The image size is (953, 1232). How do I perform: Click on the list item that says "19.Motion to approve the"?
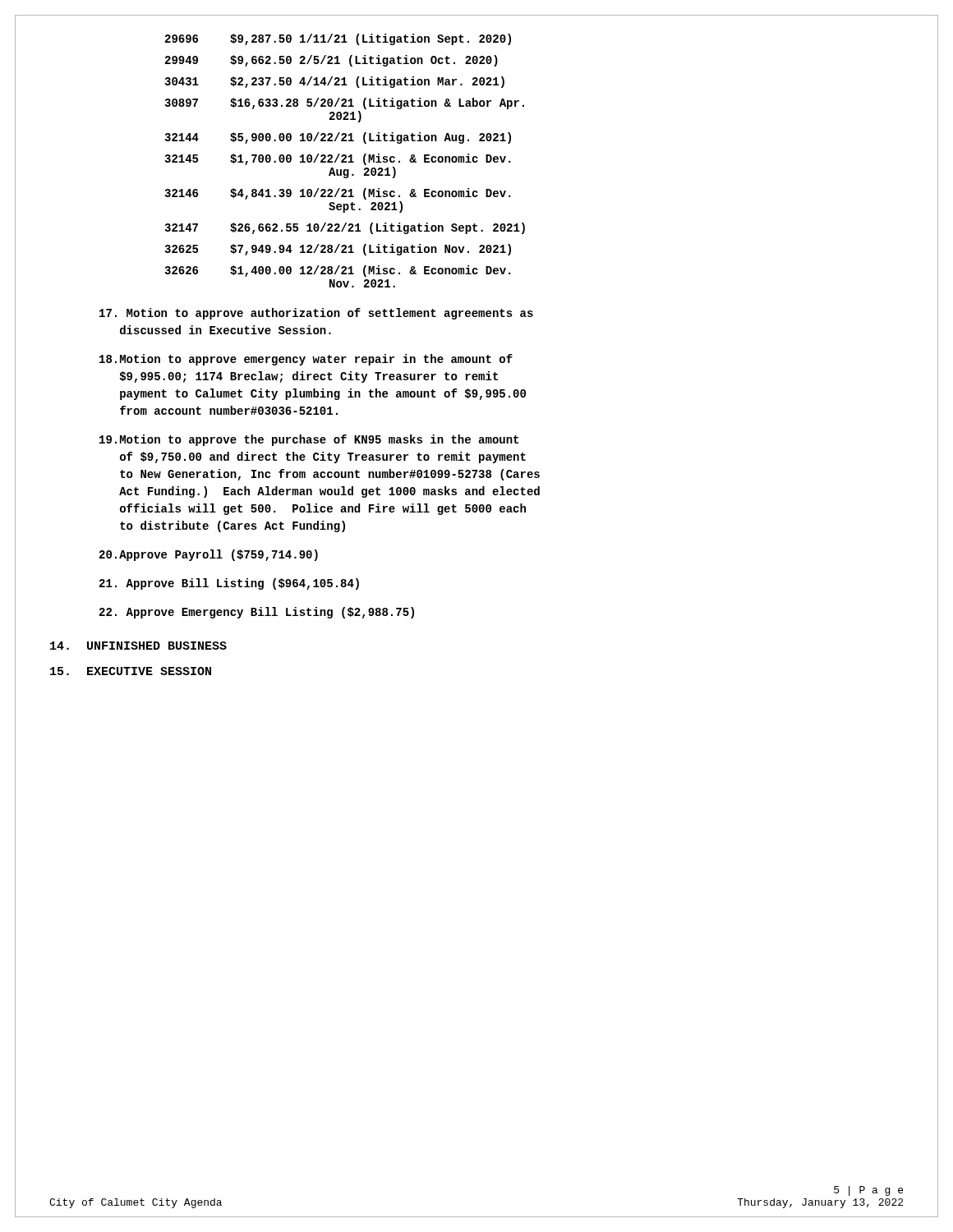319,483
